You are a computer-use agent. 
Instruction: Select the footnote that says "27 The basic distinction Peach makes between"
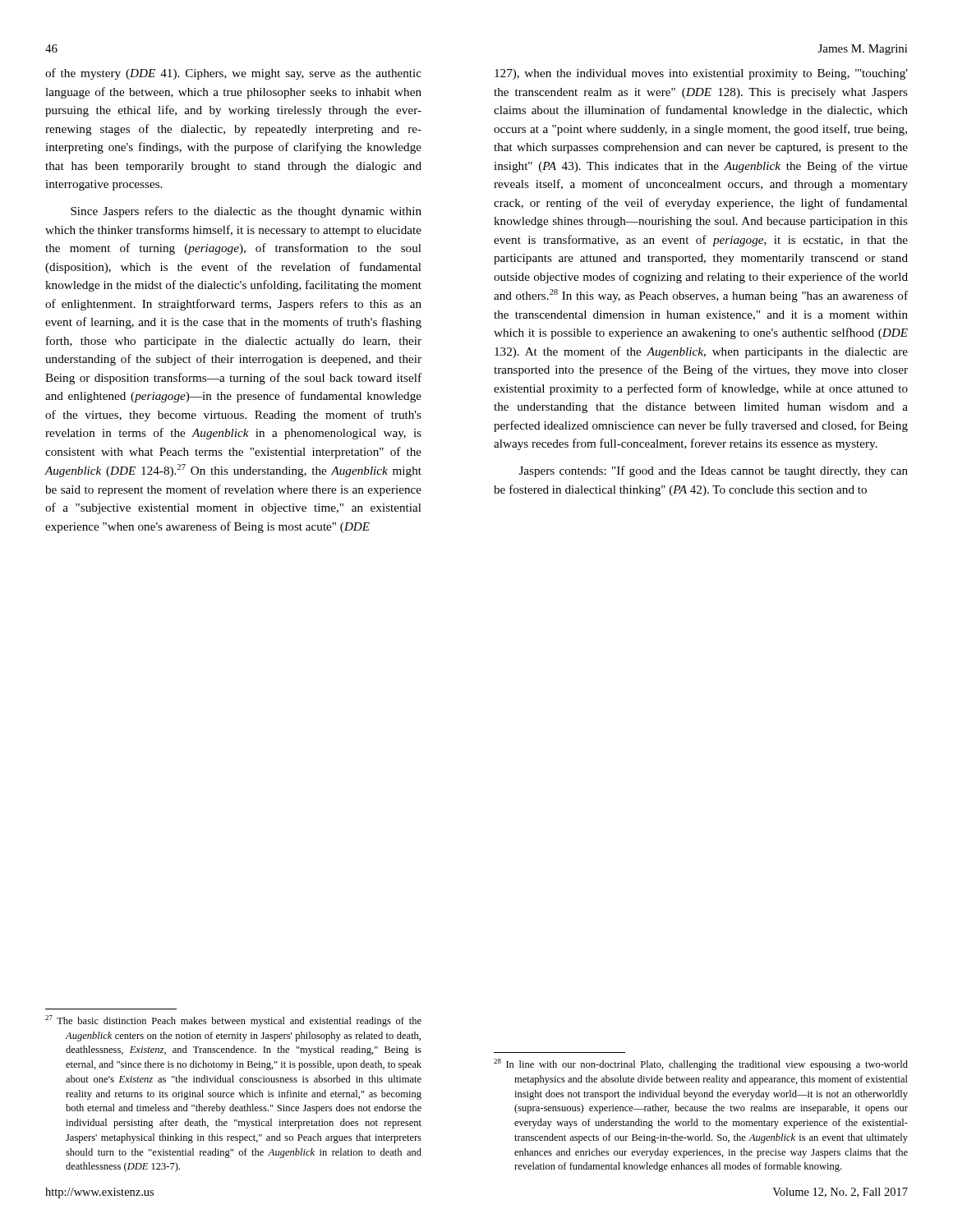click(x=233, y=1093)
